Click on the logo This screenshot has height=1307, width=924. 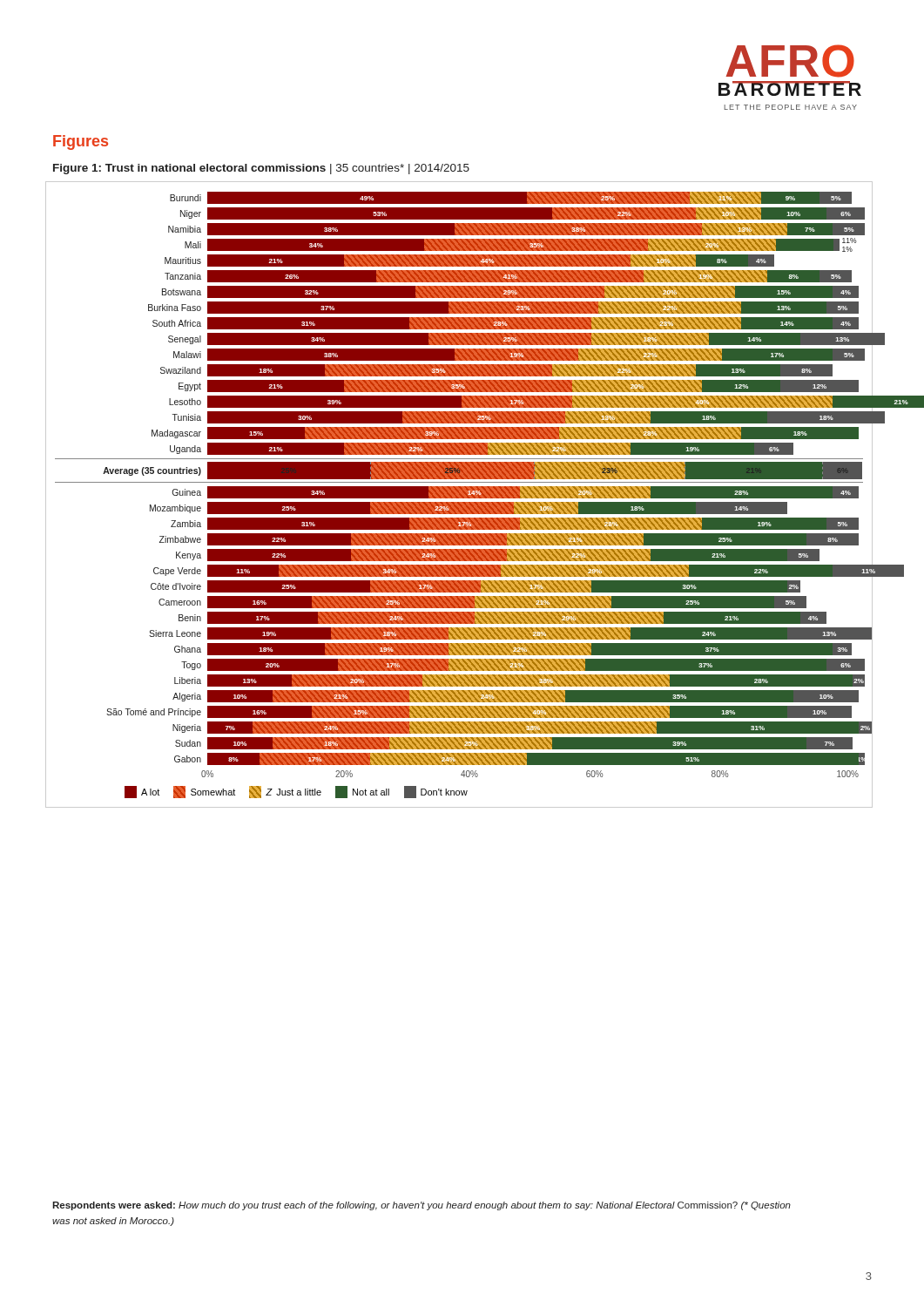[x=791, y=74]
